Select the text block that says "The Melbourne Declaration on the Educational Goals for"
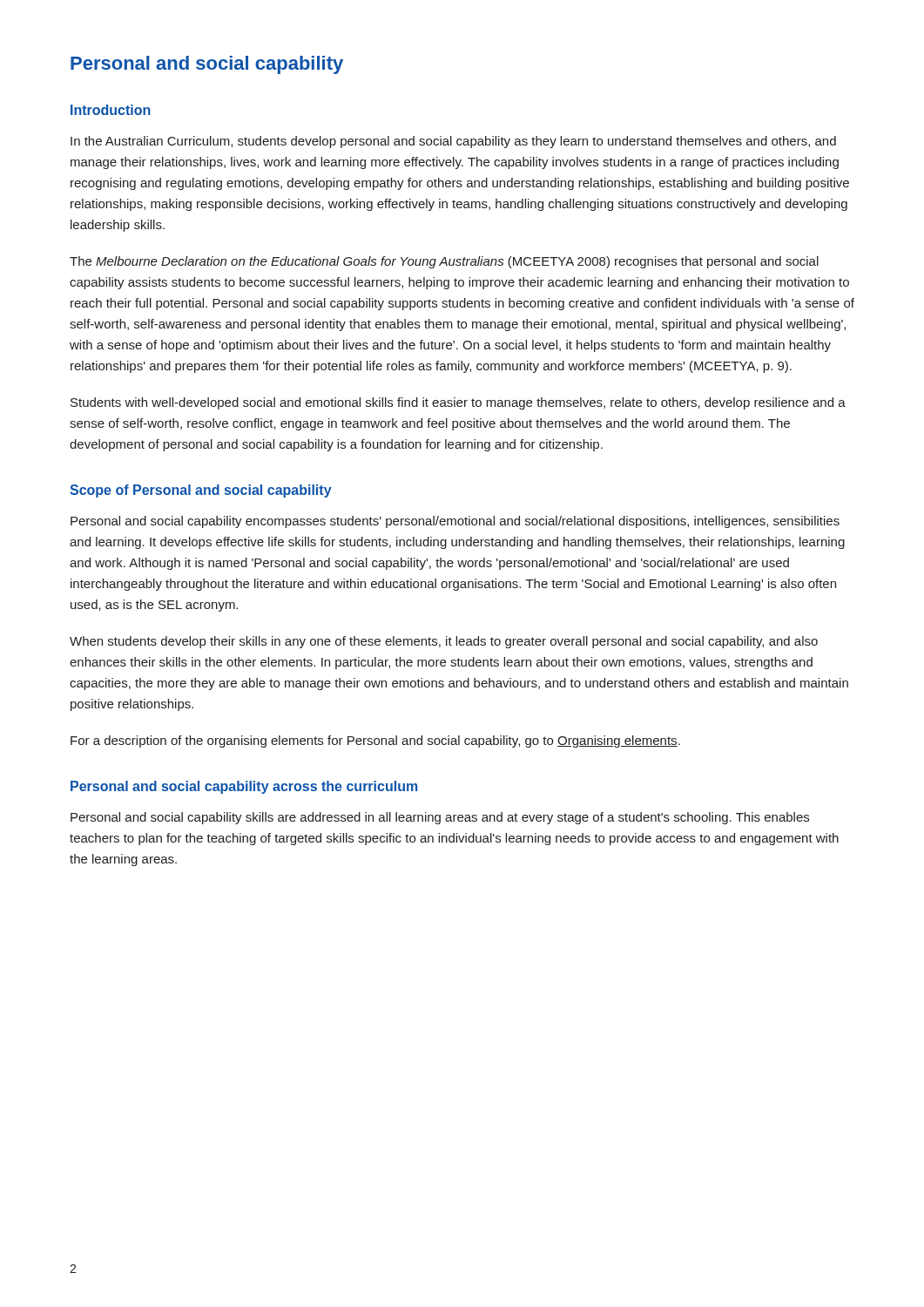 pos(462,313)
